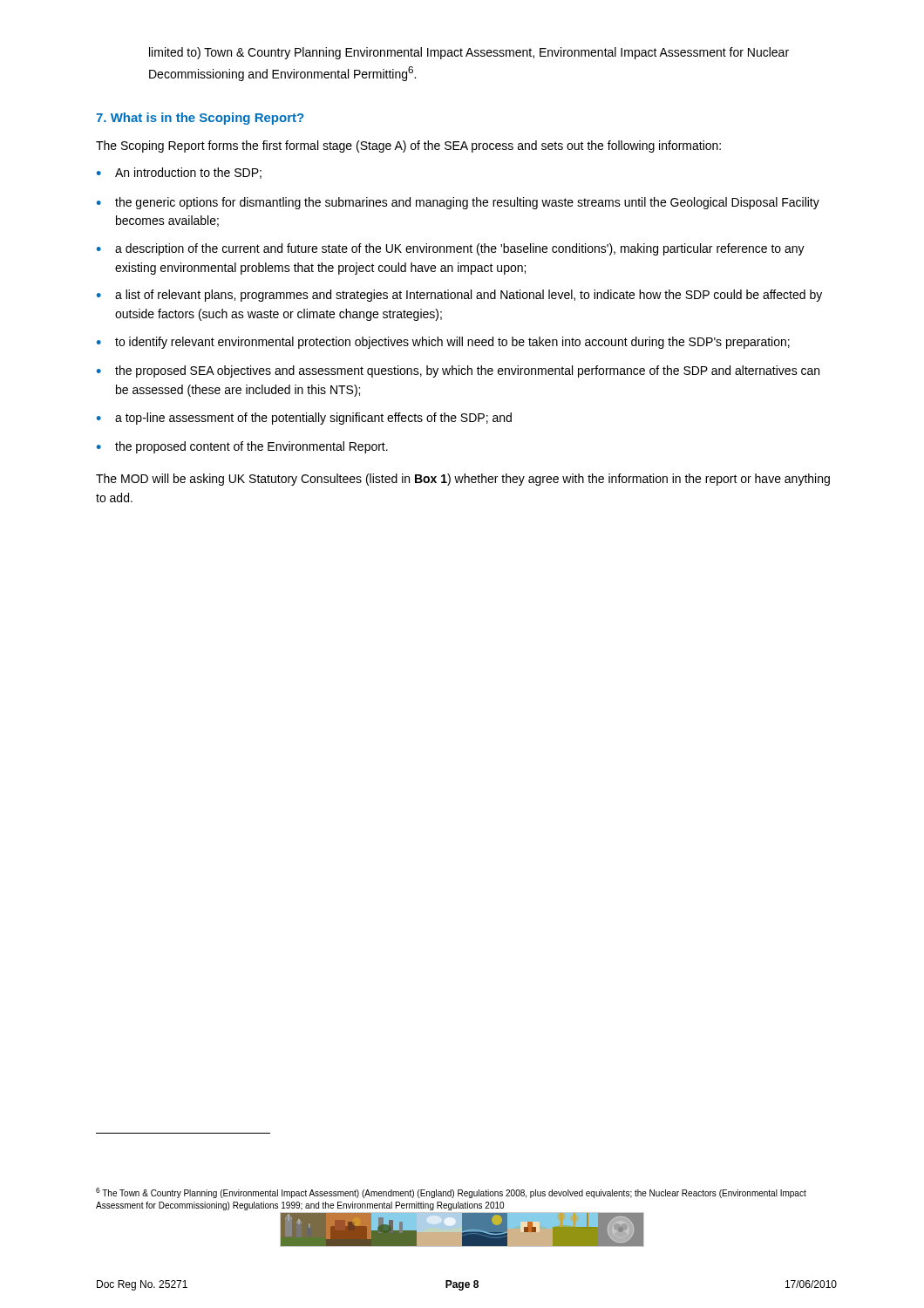This screenshot has width=924, height=1308.
Task: Click on the list item containing "• to identify relevant"
Action: pos(466,343)
